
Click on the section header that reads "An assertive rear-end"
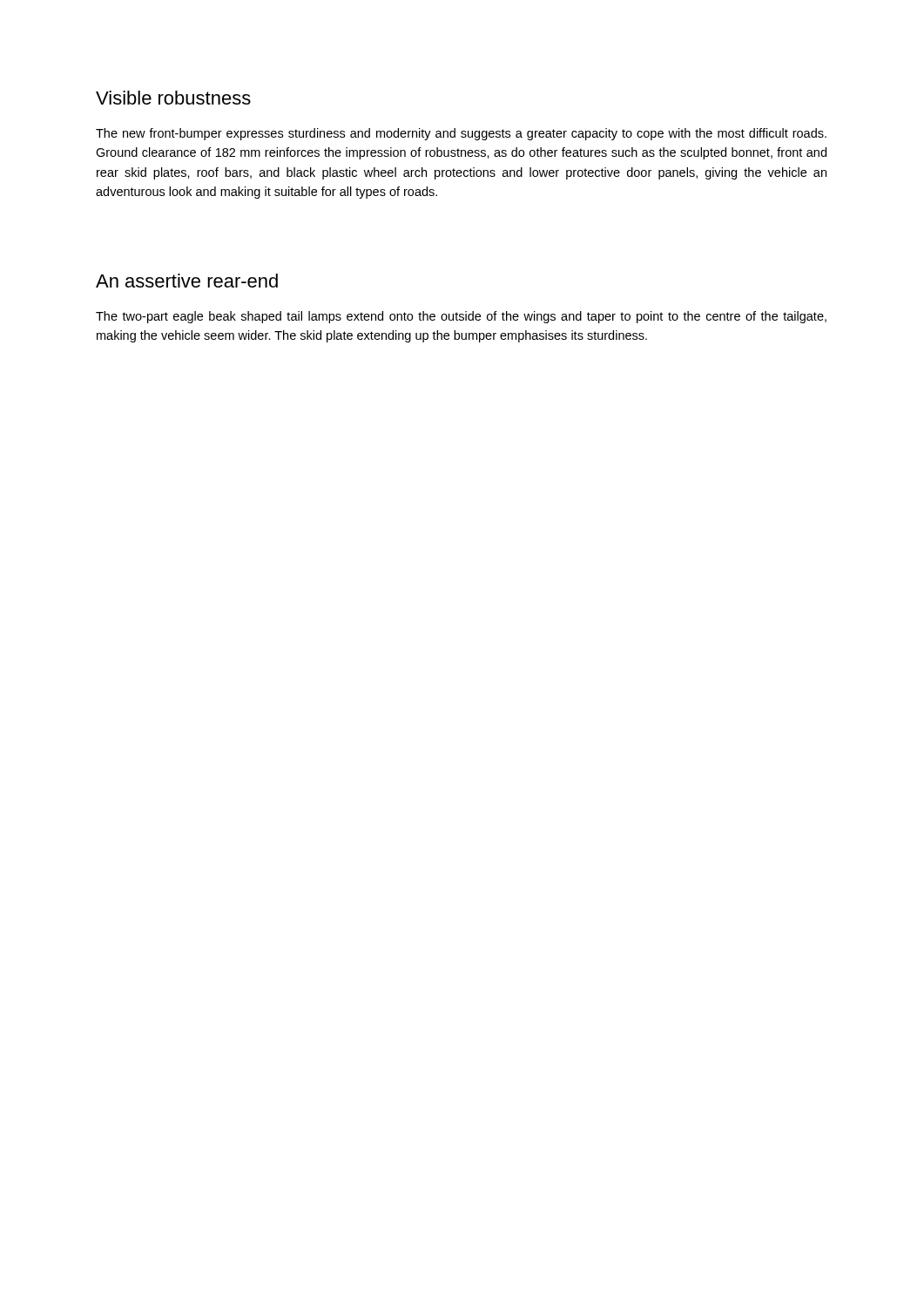[187, 281]
